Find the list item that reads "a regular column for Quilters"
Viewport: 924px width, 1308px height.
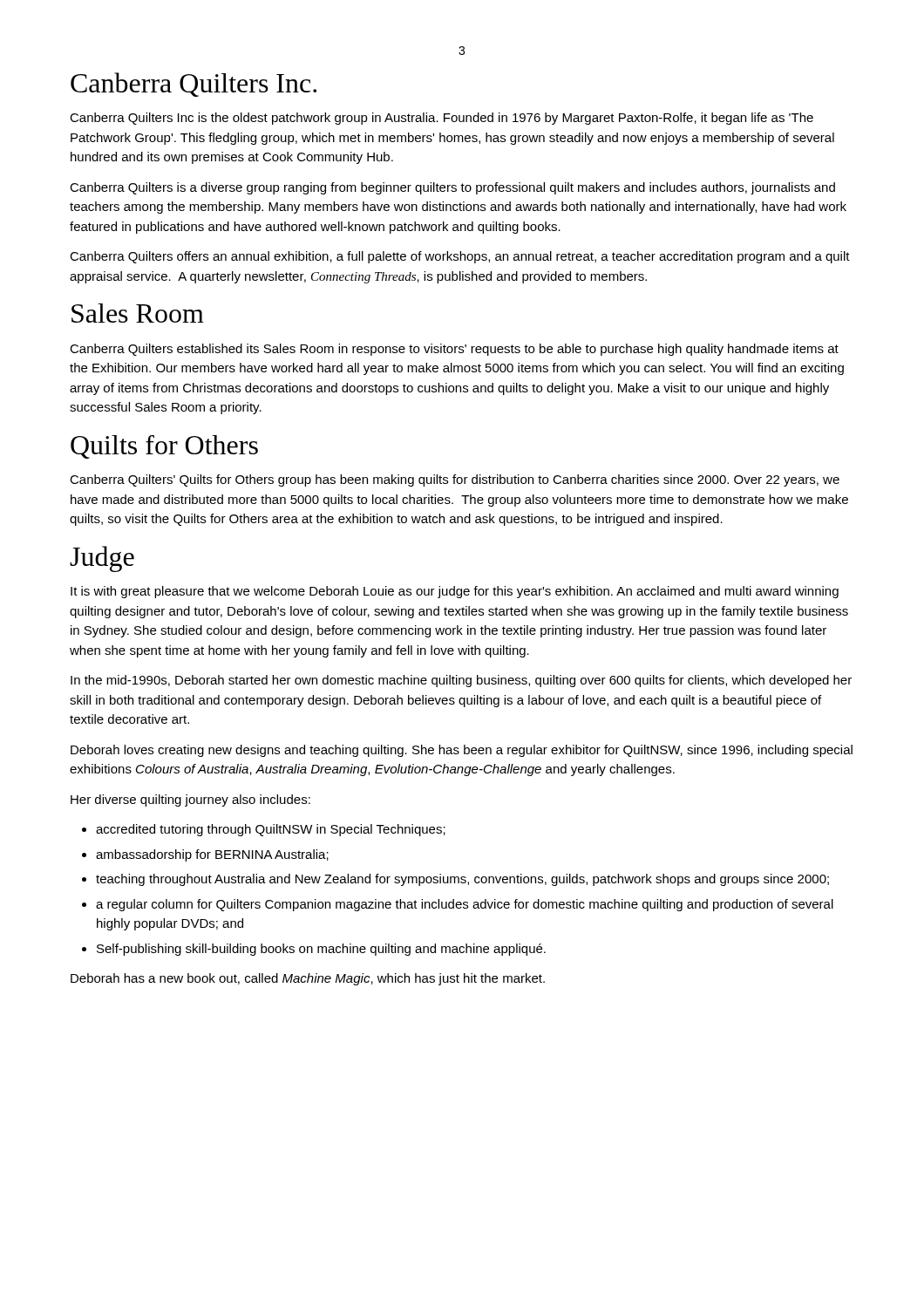465,913
